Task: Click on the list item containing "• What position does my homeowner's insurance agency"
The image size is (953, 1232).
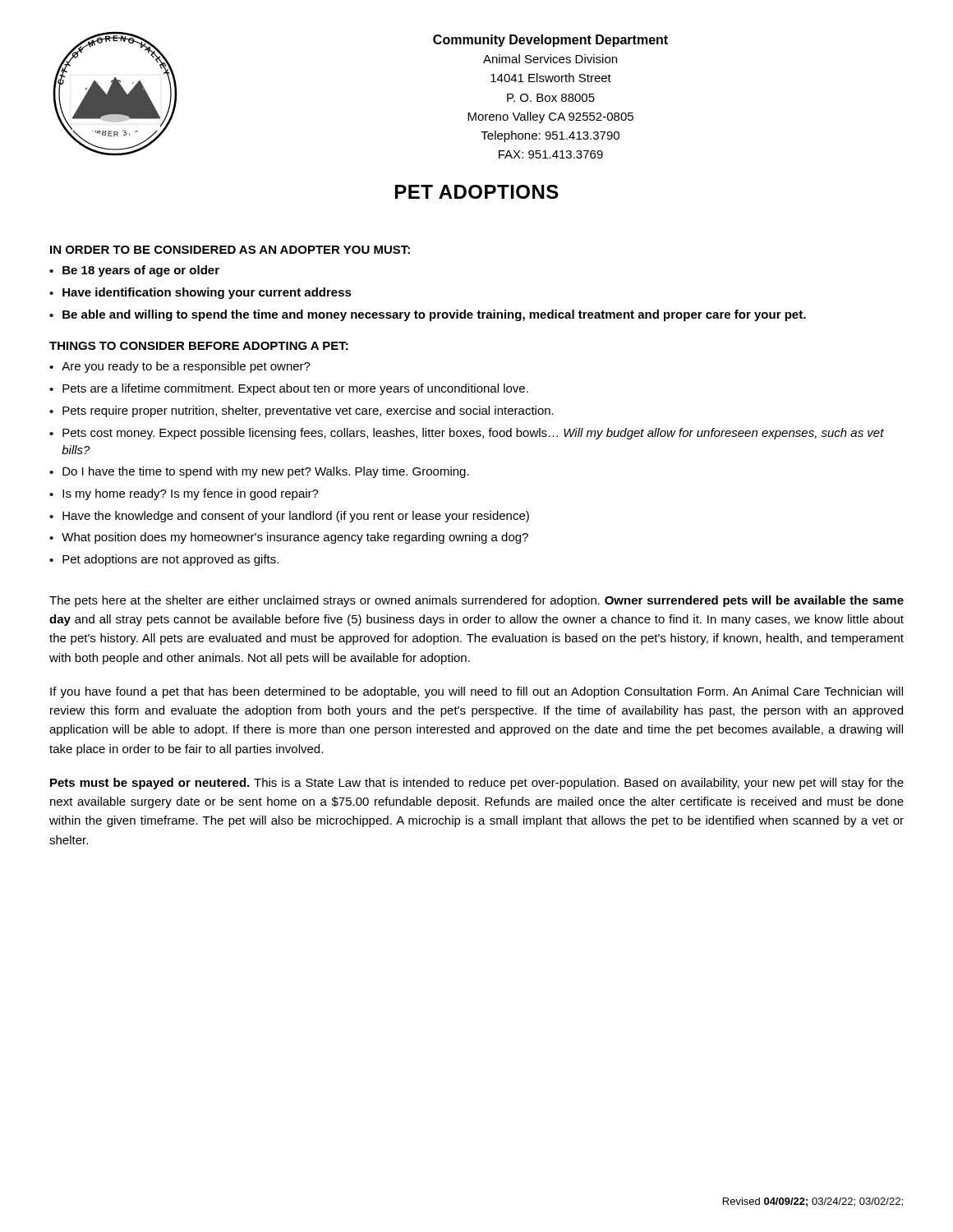Action: point(476,538)
